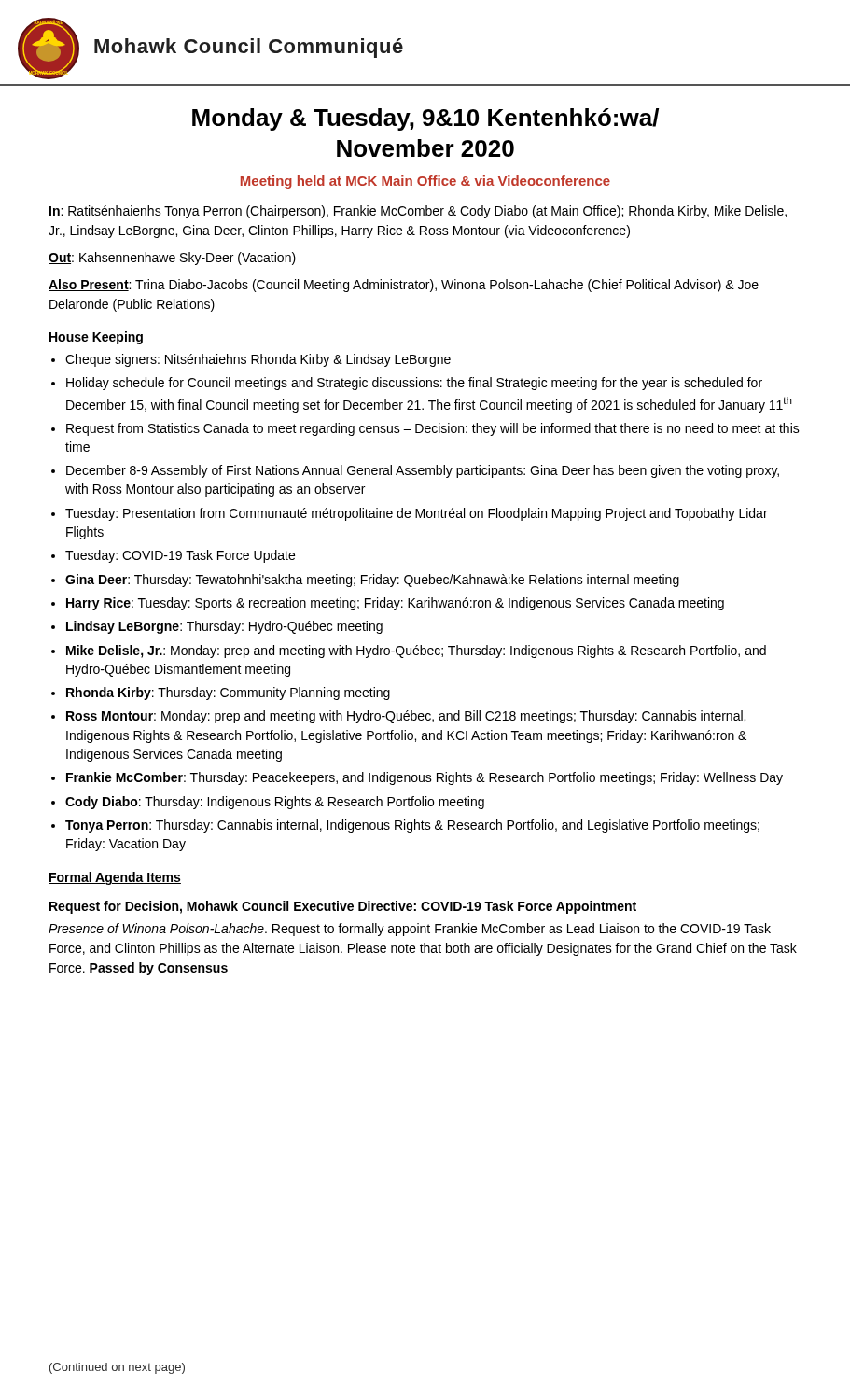Image resolution: width=850 pixels, height=1400 pixels.
Task: Select the passage starting "Holiday schedule for Council meetings and Strategic discussions:"
Action: tap(429, 394)
